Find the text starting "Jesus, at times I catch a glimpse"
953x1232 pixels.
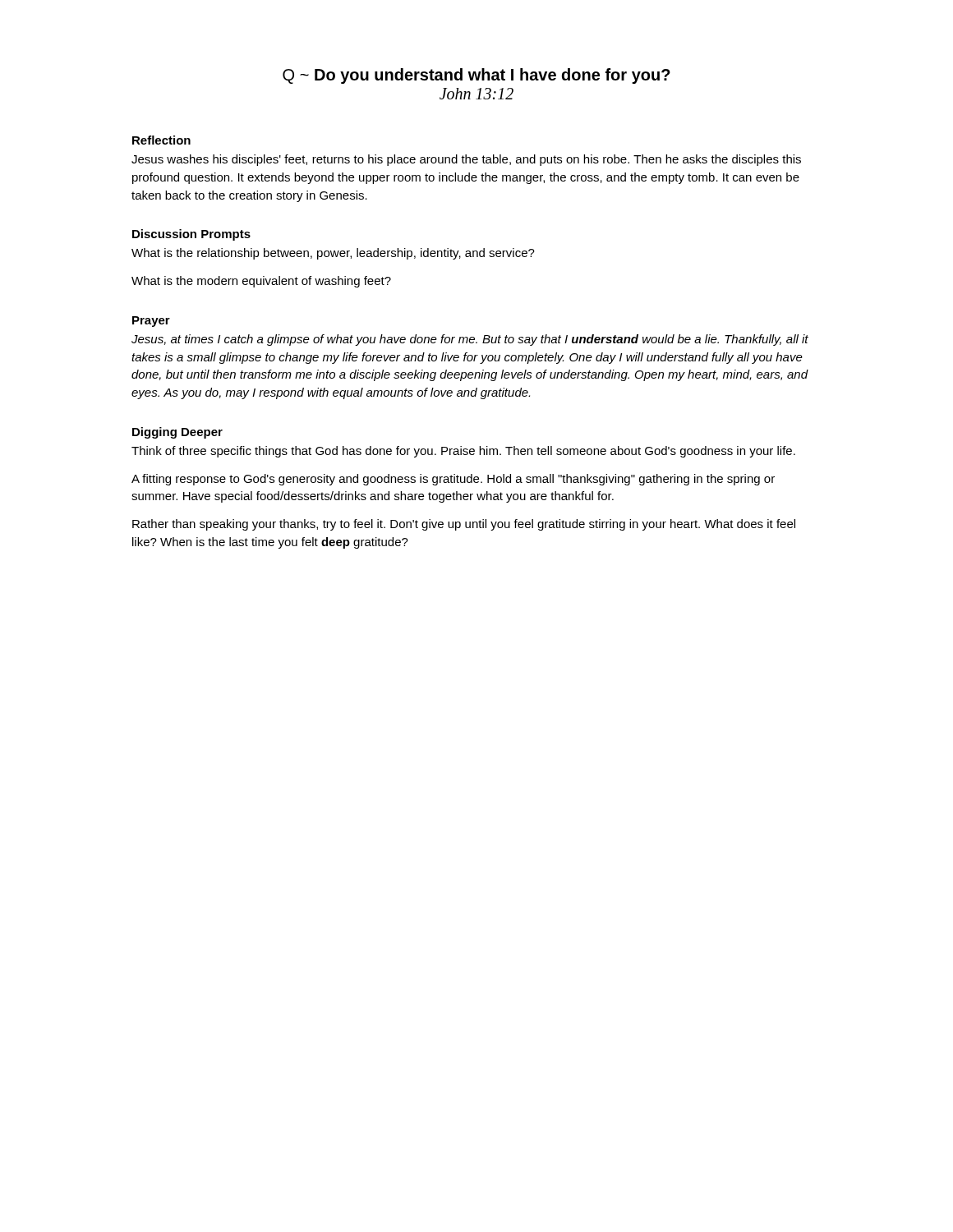pyautogui.click(x=470, y=365)
